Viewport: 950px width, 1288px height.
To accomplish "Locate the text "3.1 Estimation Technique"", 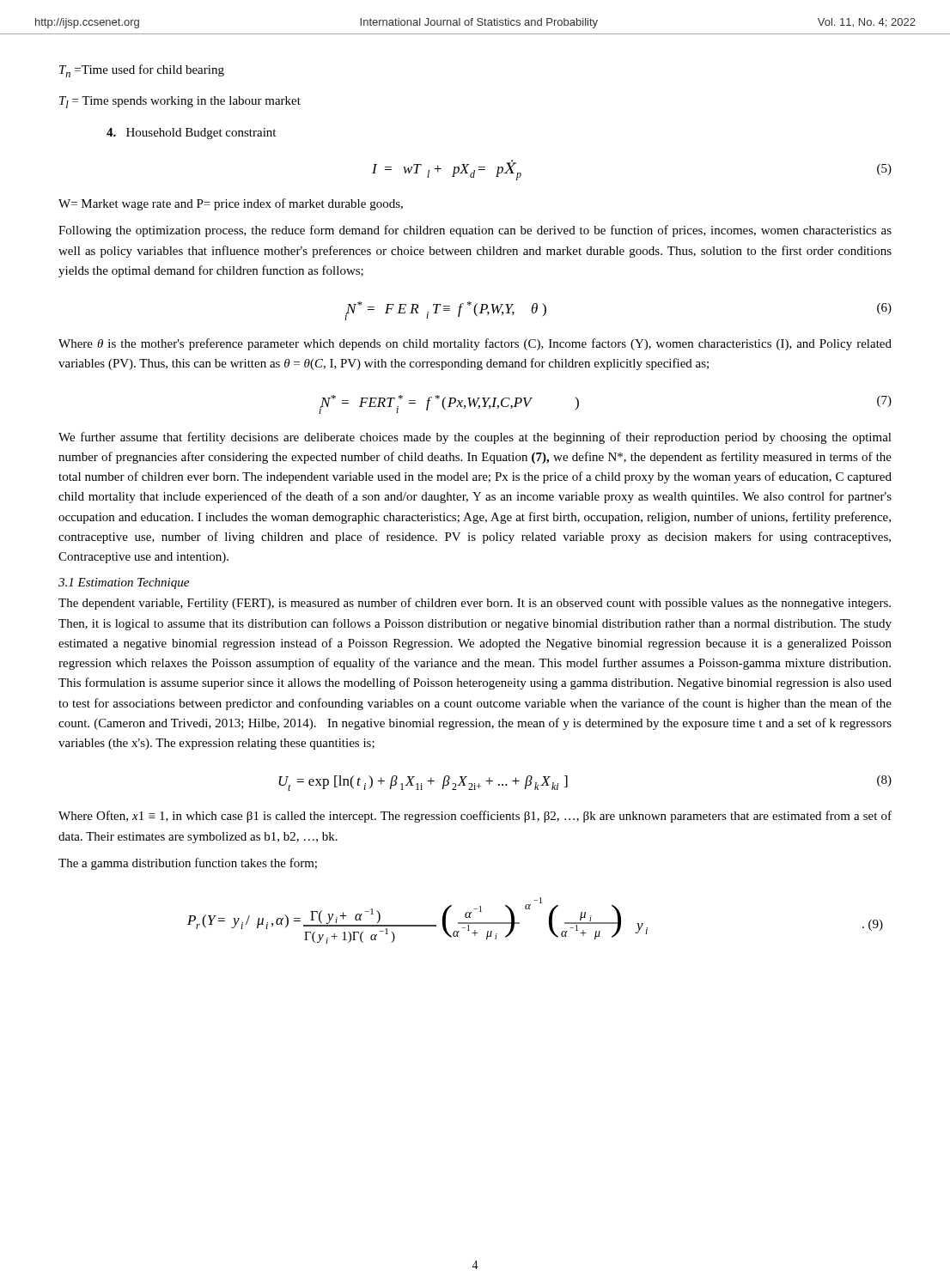I will (124, 582).
